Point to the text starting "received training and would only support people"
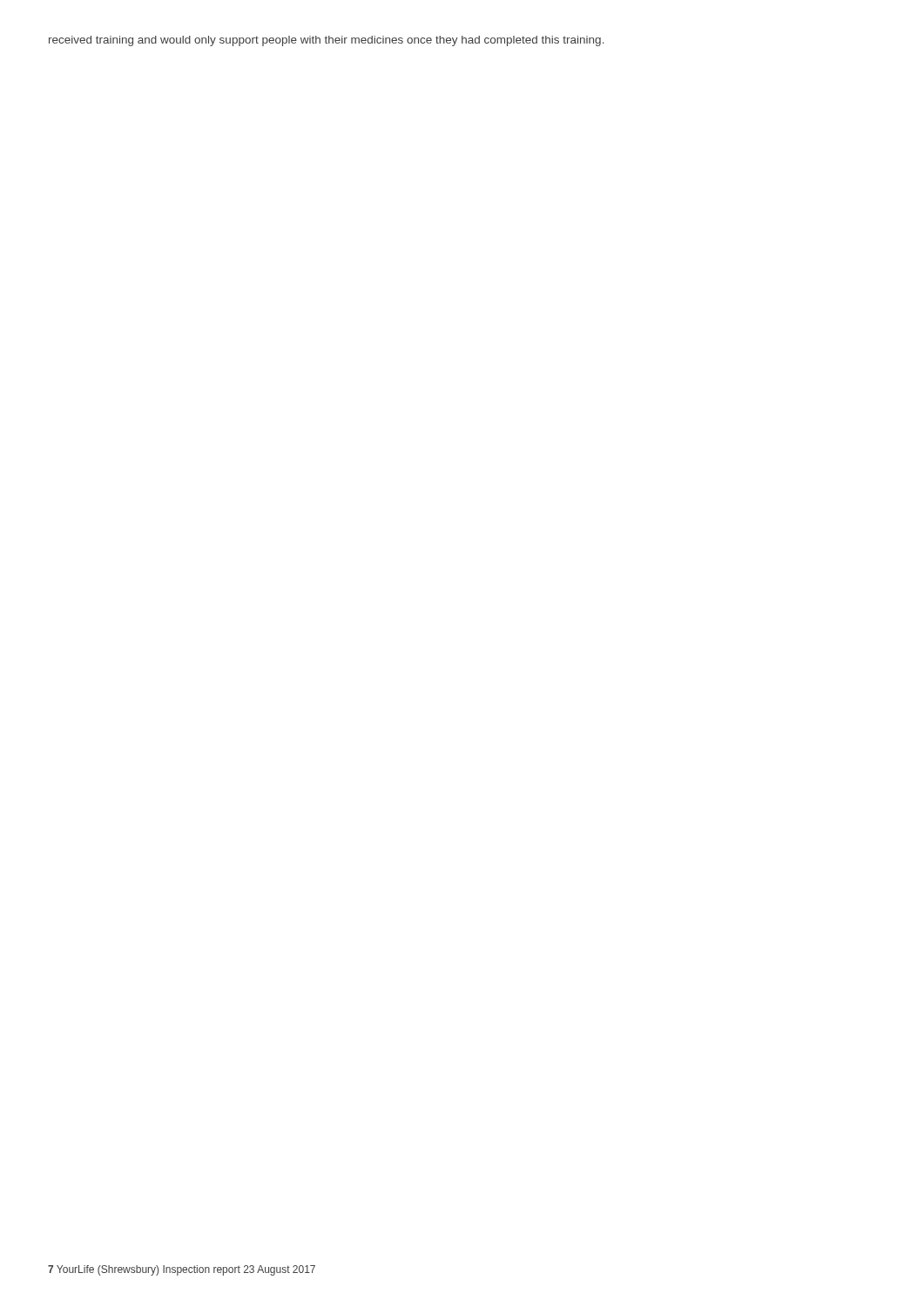The image size is (924, 1307). click(326, 40)
